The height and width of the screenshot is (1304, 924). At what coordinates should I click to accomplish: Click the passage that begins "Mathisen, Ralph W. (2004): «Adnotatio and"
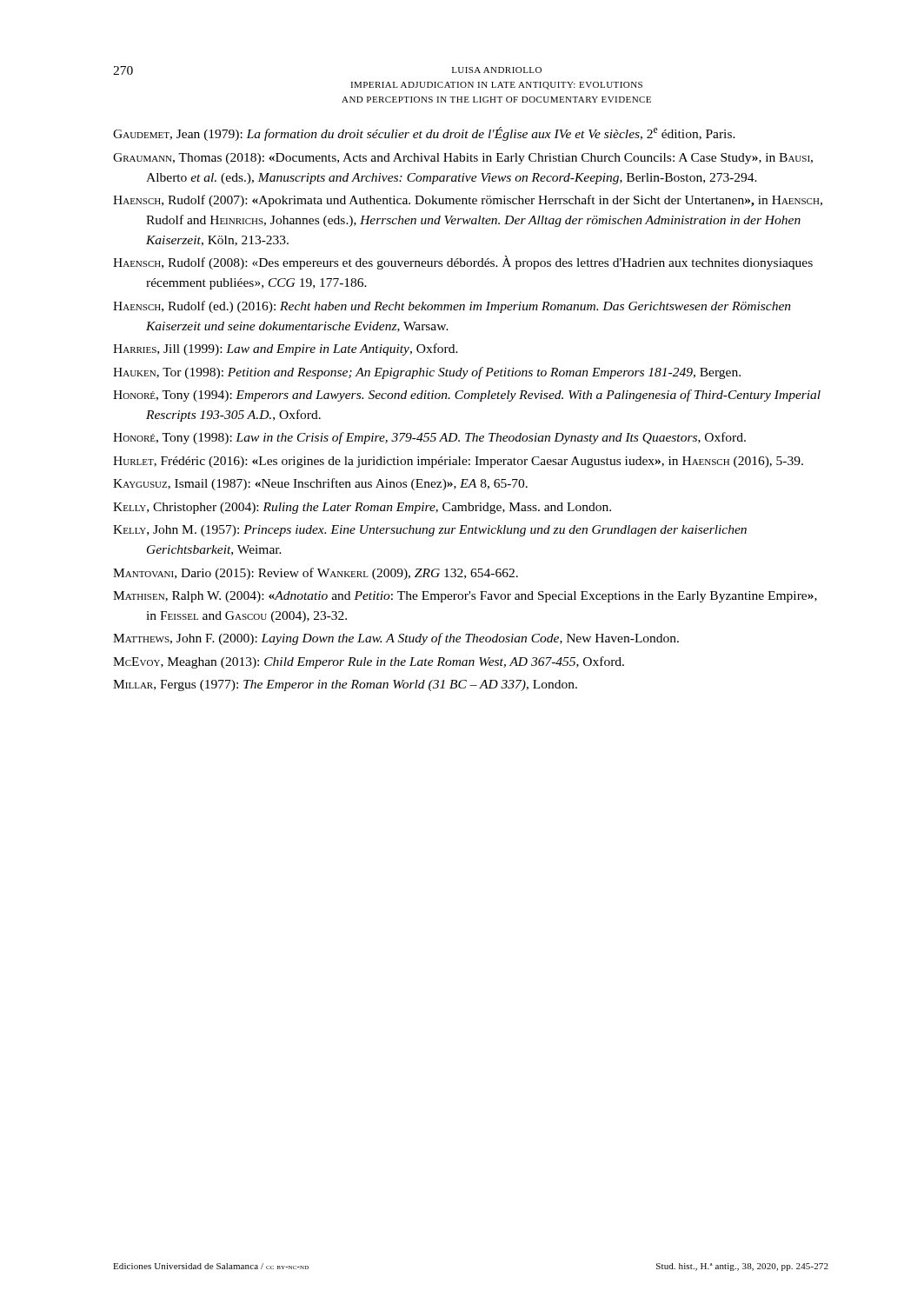(x=465, y=605)
